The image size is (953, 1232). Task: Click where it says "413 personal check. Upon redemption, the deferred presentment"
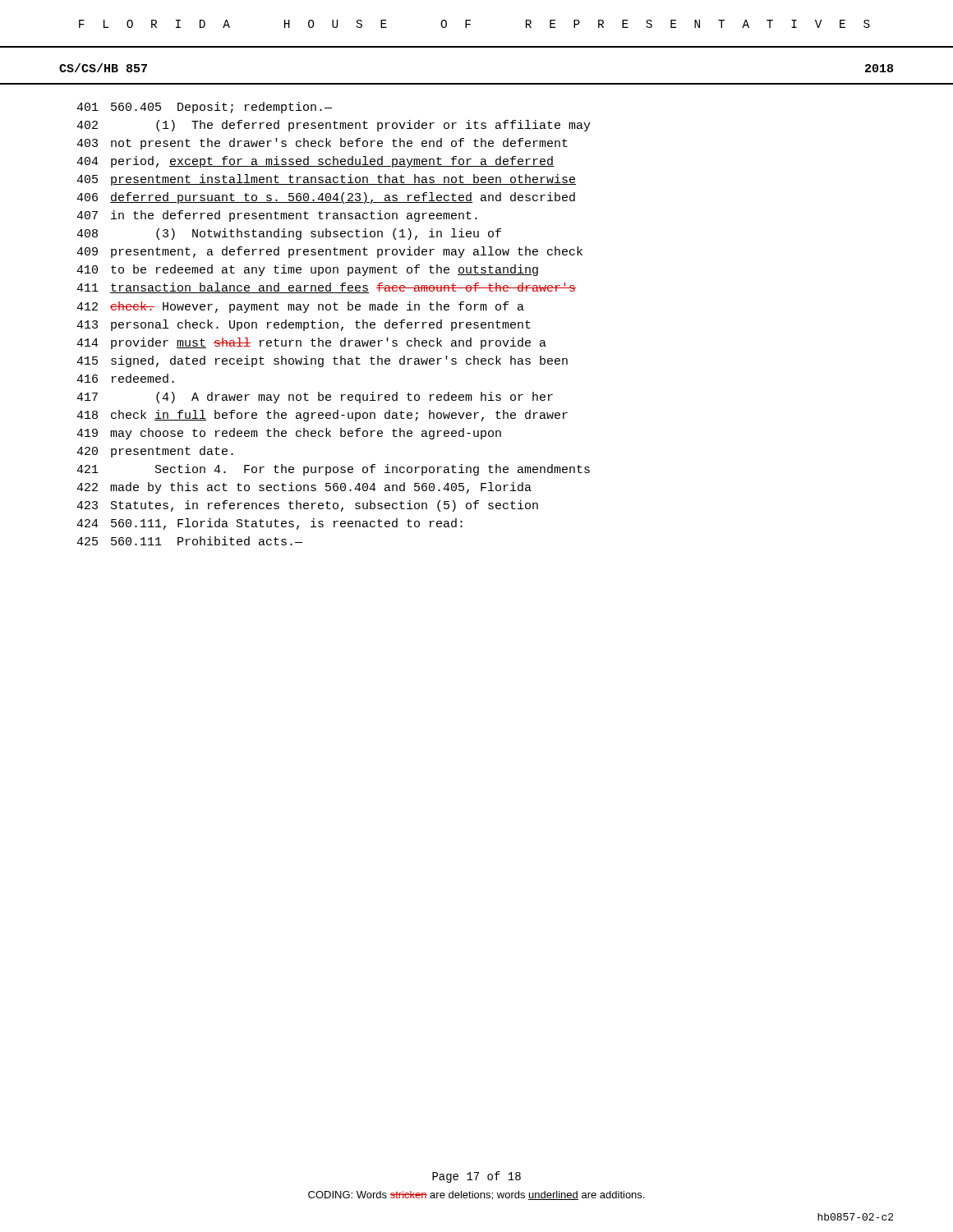[x=476, y=326]
